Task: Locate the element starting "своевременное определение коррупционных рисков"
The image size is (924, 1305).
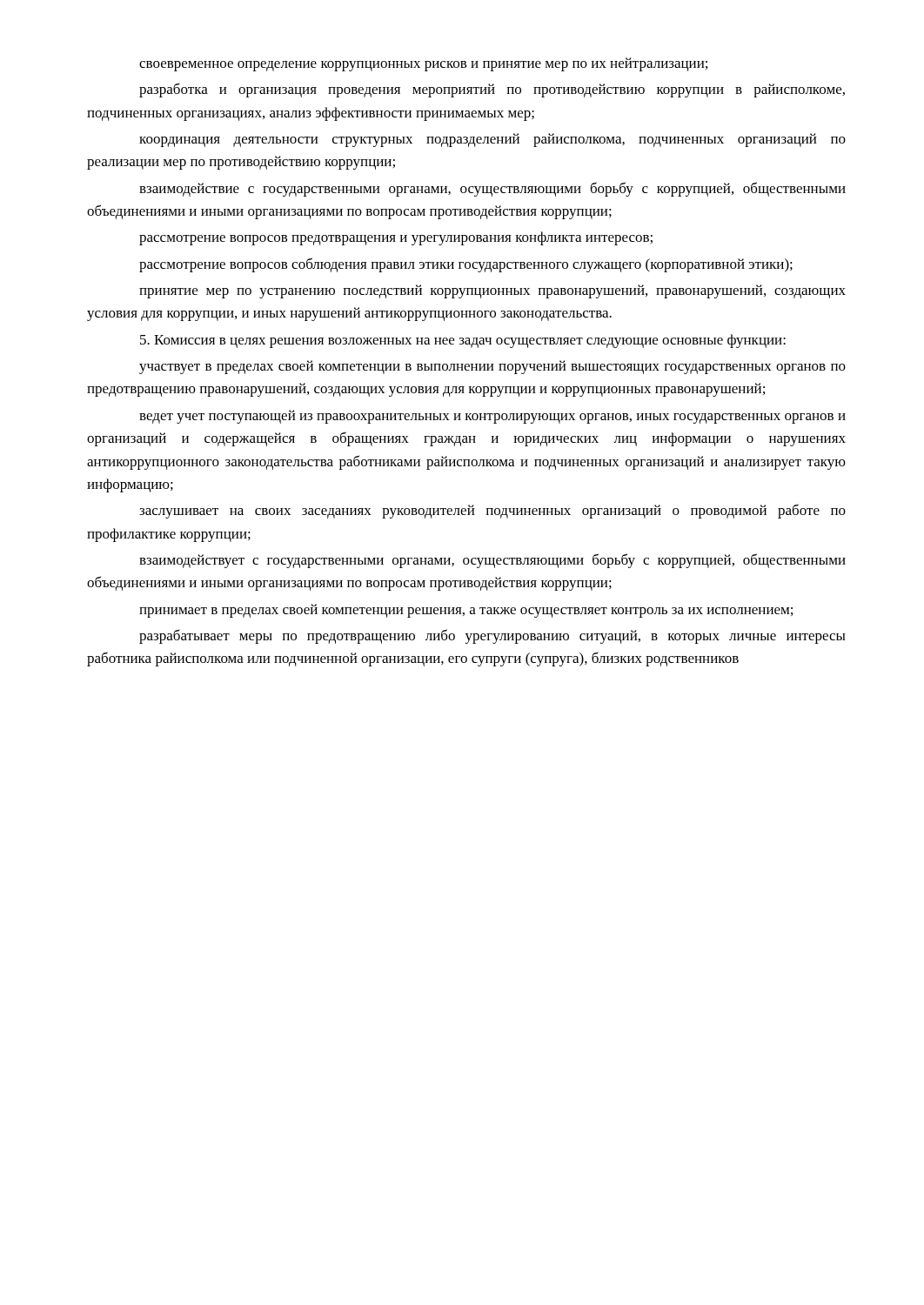Action: tap(466, 64)
